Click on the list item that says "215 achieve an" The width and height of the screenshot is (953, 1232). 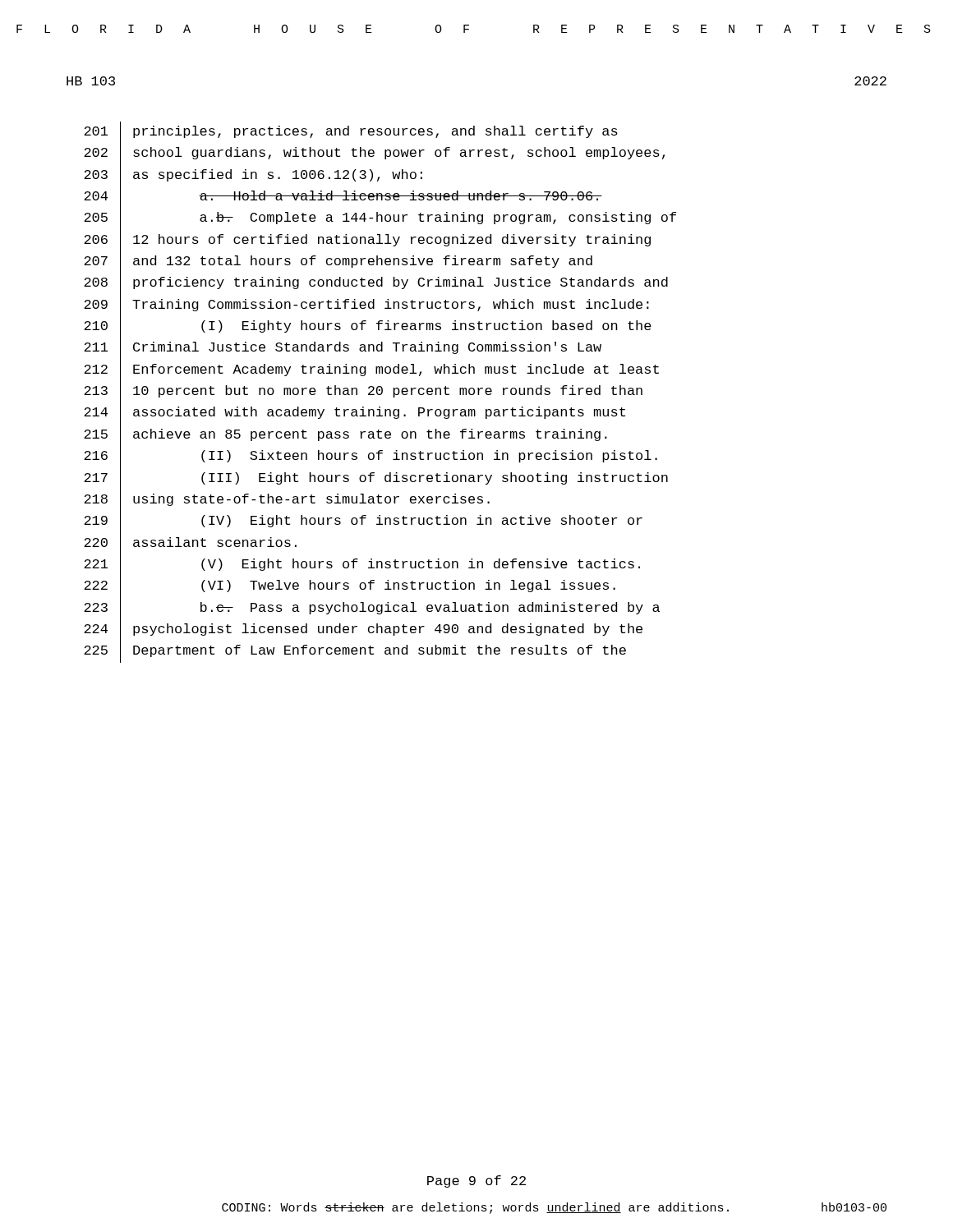tap(476, 435)
